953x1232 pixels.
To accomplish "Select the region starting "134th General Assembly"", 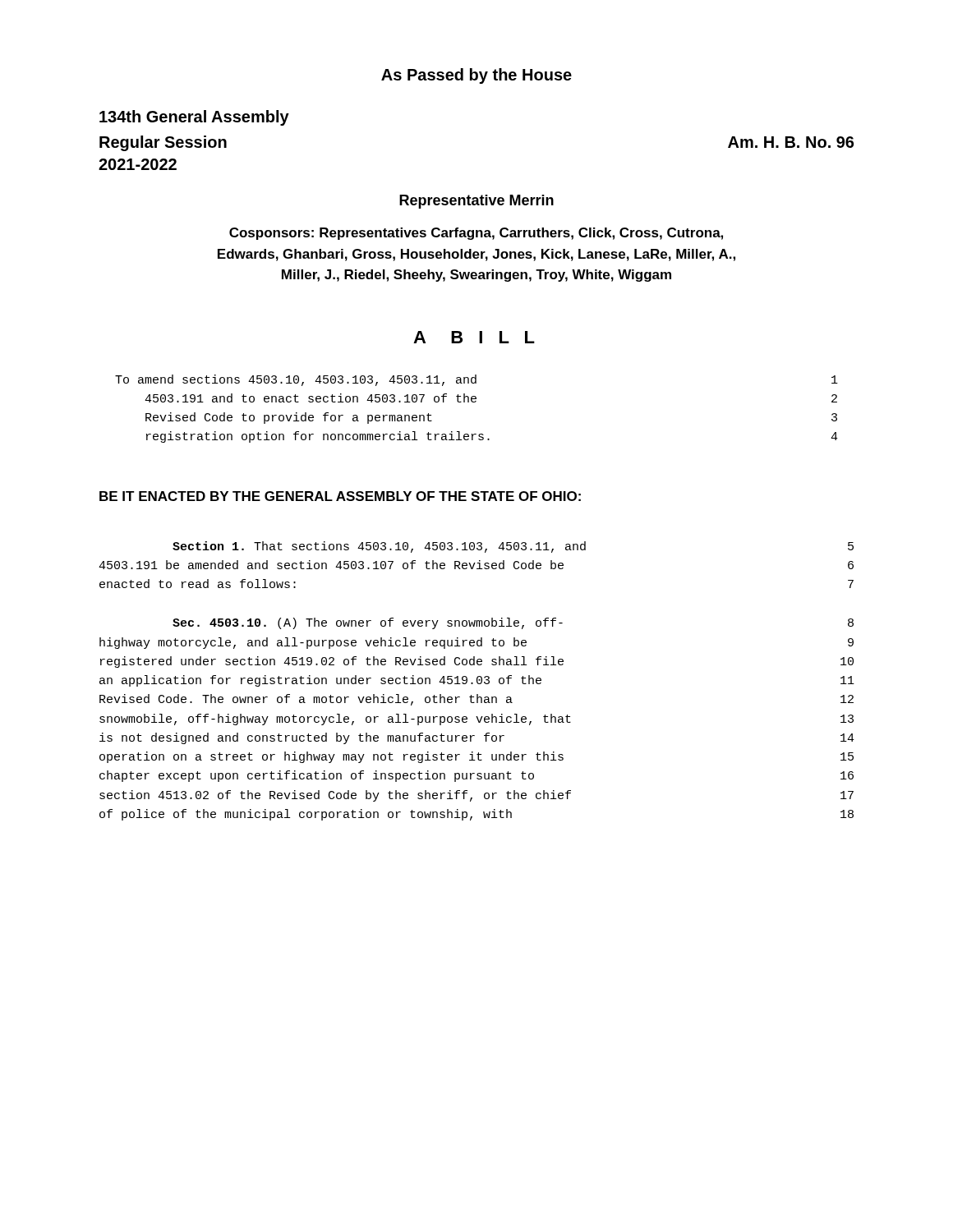I will tap(194, 117).
